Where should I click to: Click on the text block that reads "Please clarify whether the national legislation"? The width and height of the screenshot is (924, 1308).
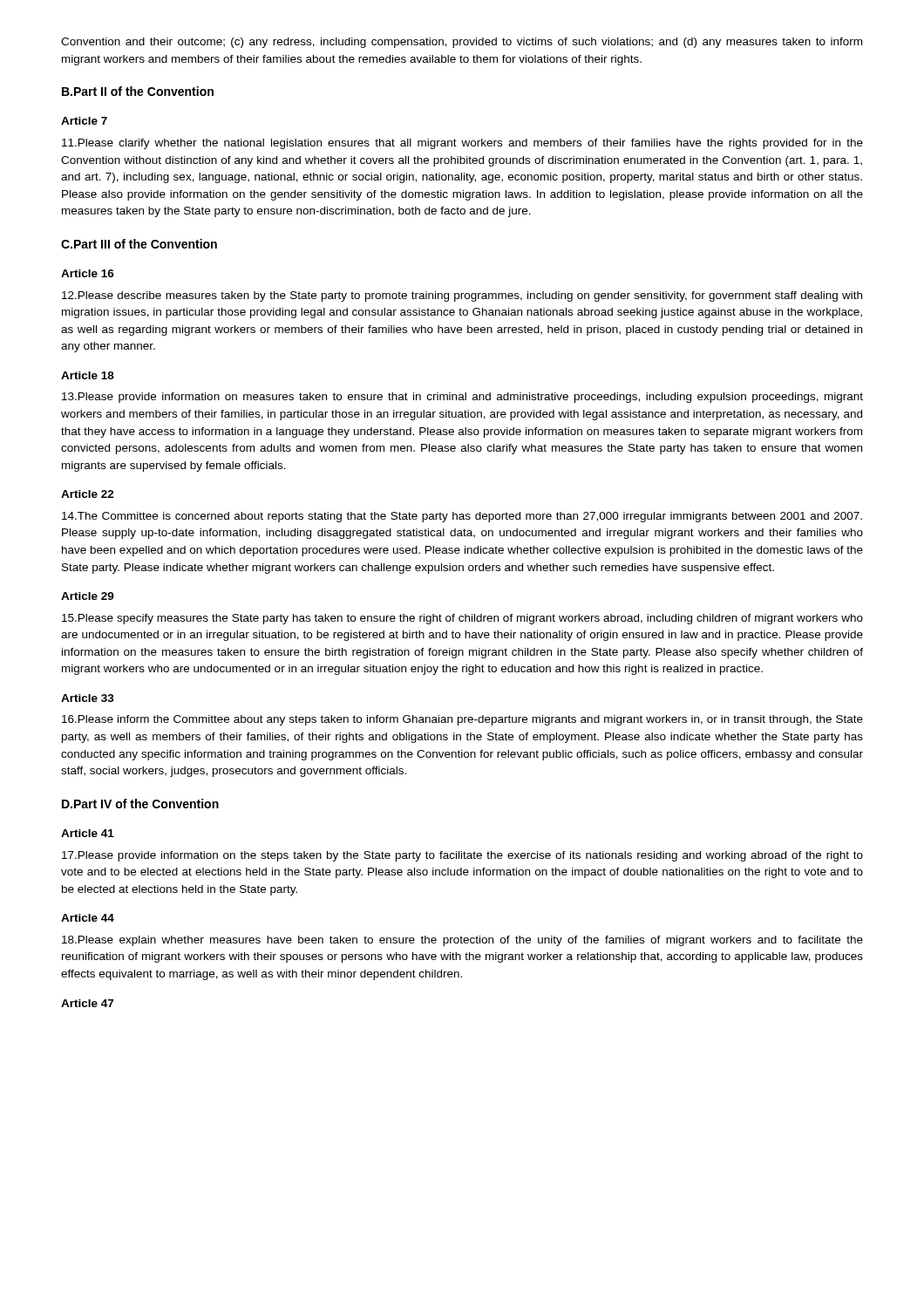462,177
